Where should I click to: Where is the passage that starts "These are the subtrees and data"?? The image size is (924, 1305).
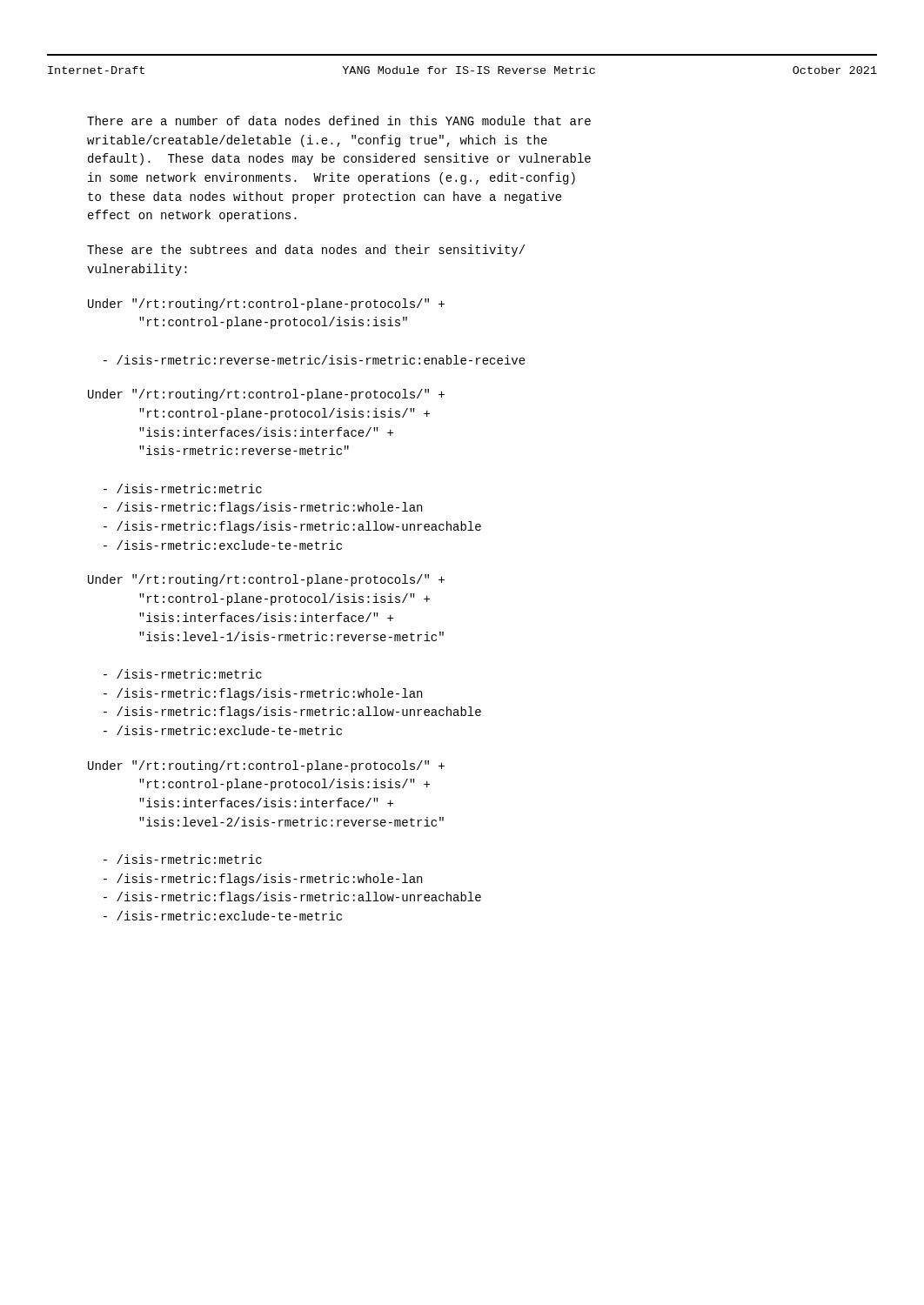(306, 260)
